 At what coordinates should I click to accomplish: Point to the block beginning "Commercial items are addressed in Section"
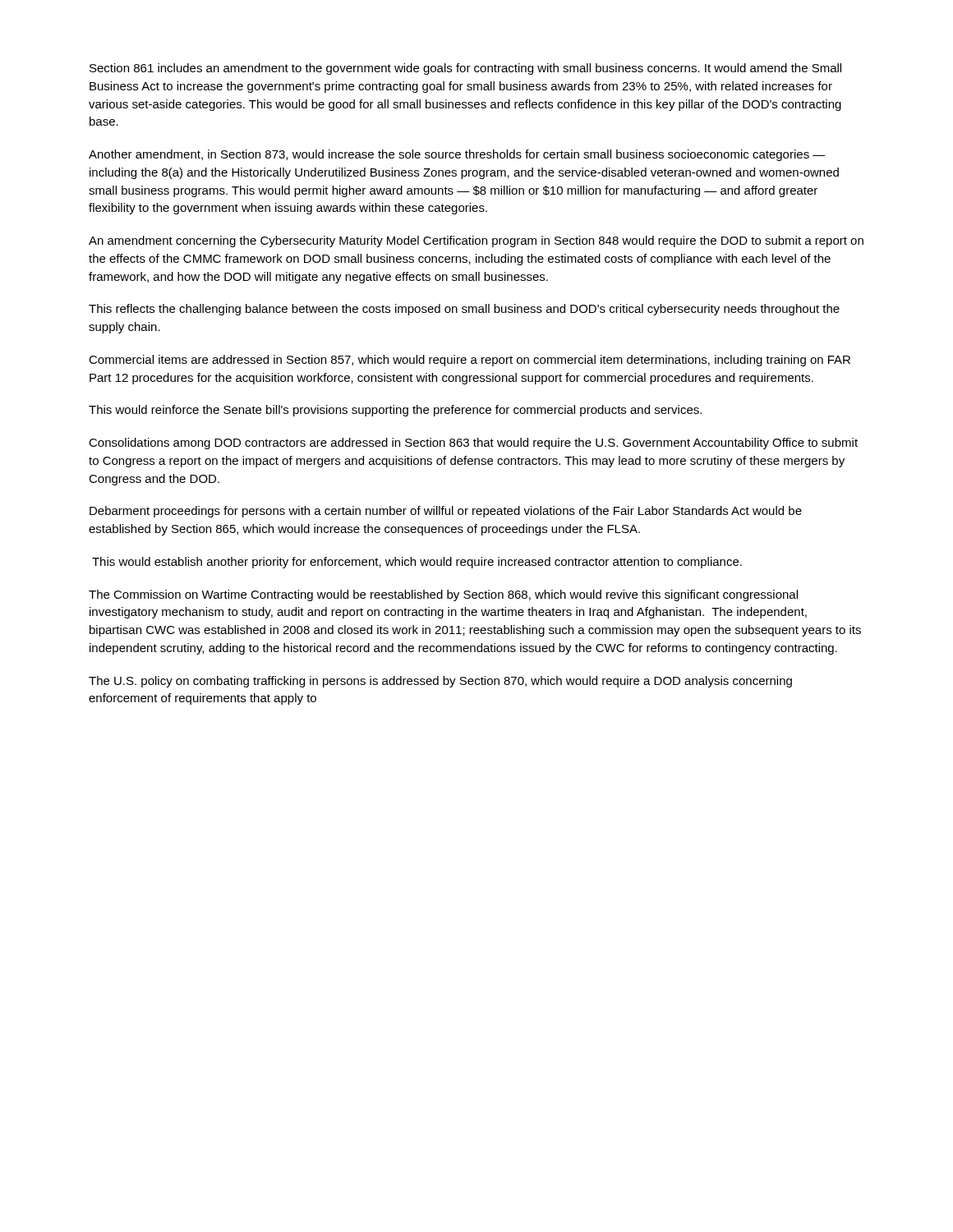(470, 368)
